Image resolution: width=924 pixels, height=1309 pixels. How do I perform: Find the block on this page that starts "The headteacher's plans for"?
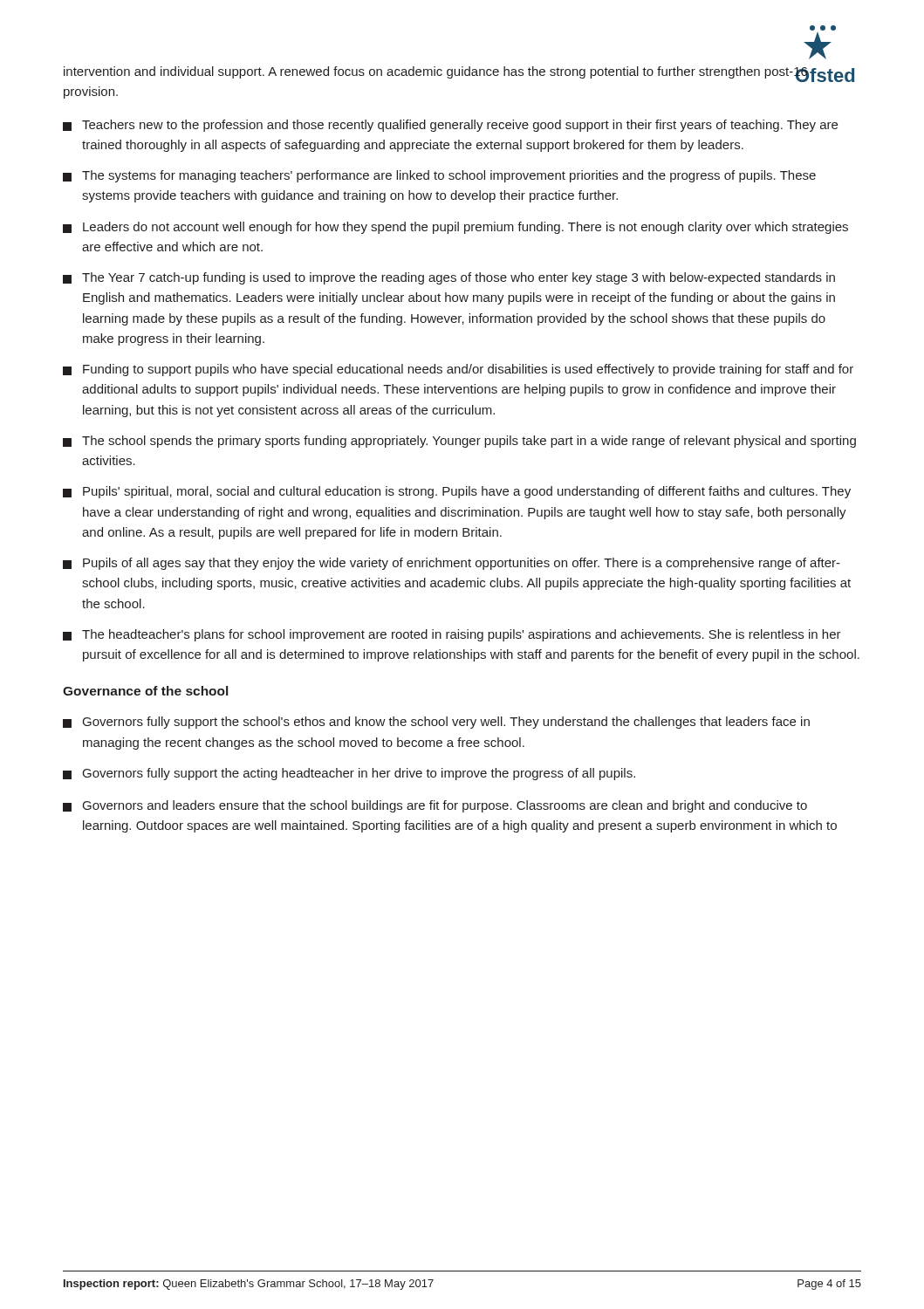462,644
